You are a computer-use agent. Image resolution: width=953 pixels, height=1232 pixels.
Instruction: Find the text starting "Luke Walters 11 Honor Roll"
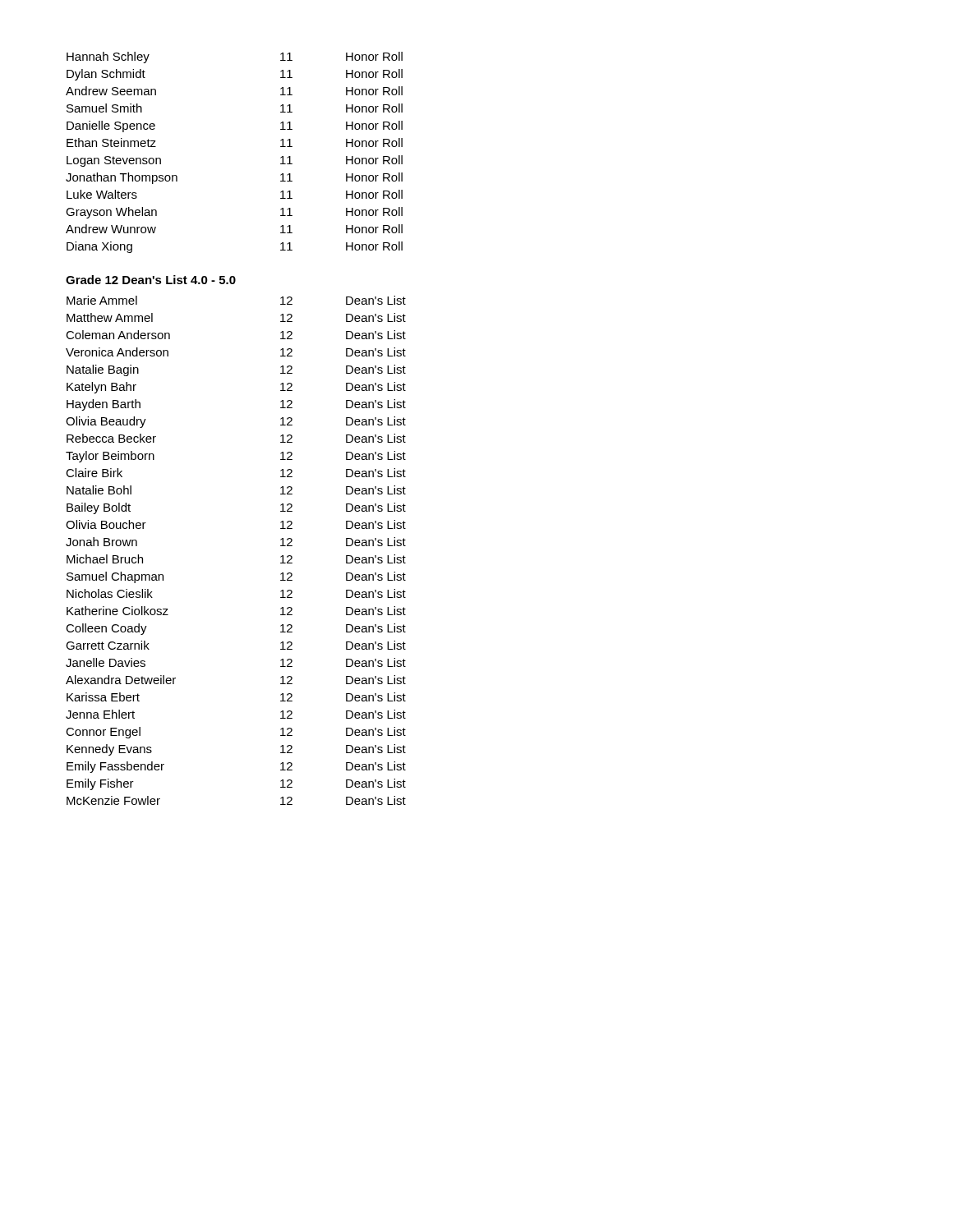point(279,194)
